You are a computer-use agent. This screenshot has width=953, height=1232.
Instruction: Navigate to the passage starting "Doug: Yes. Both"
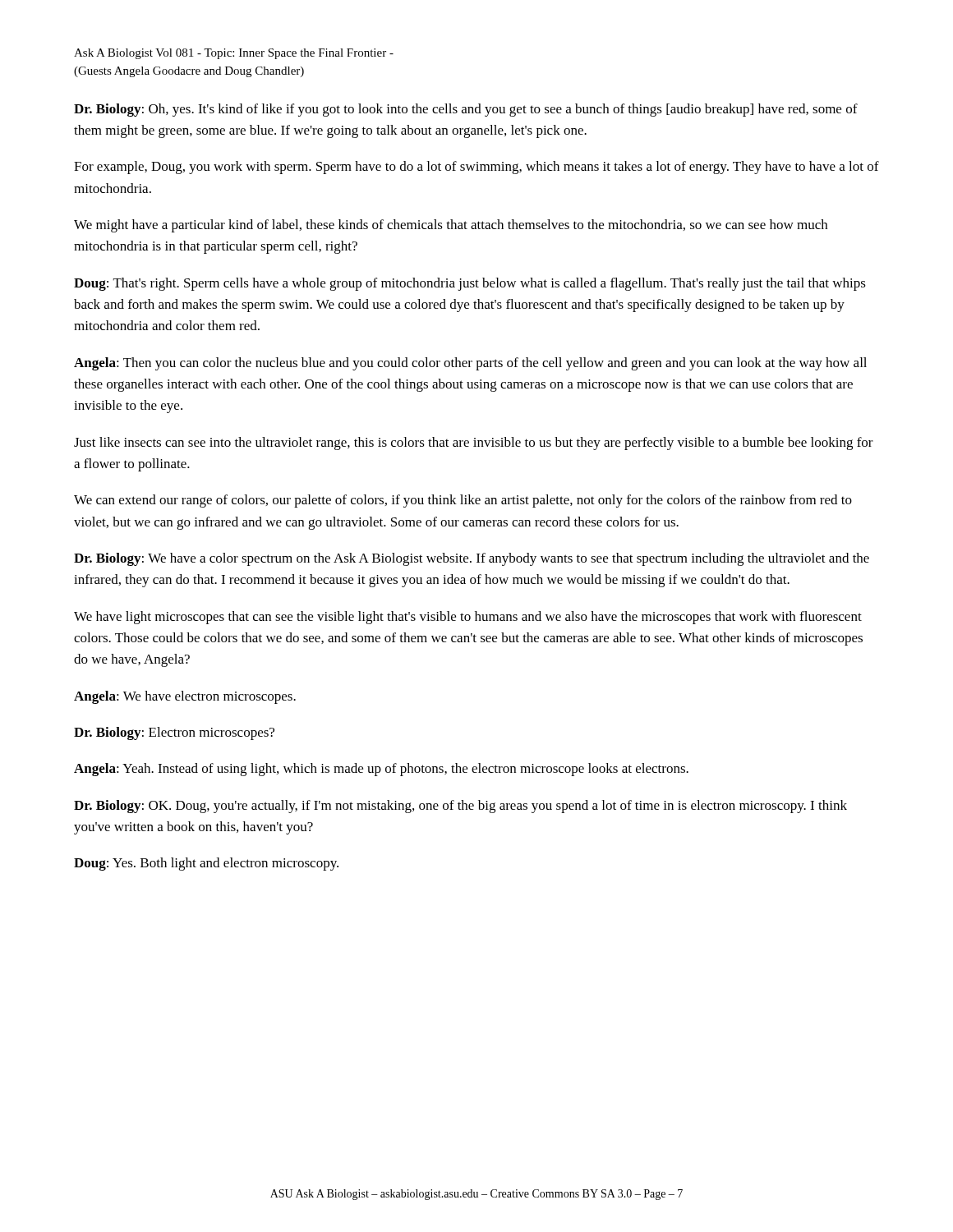[207, 863]
